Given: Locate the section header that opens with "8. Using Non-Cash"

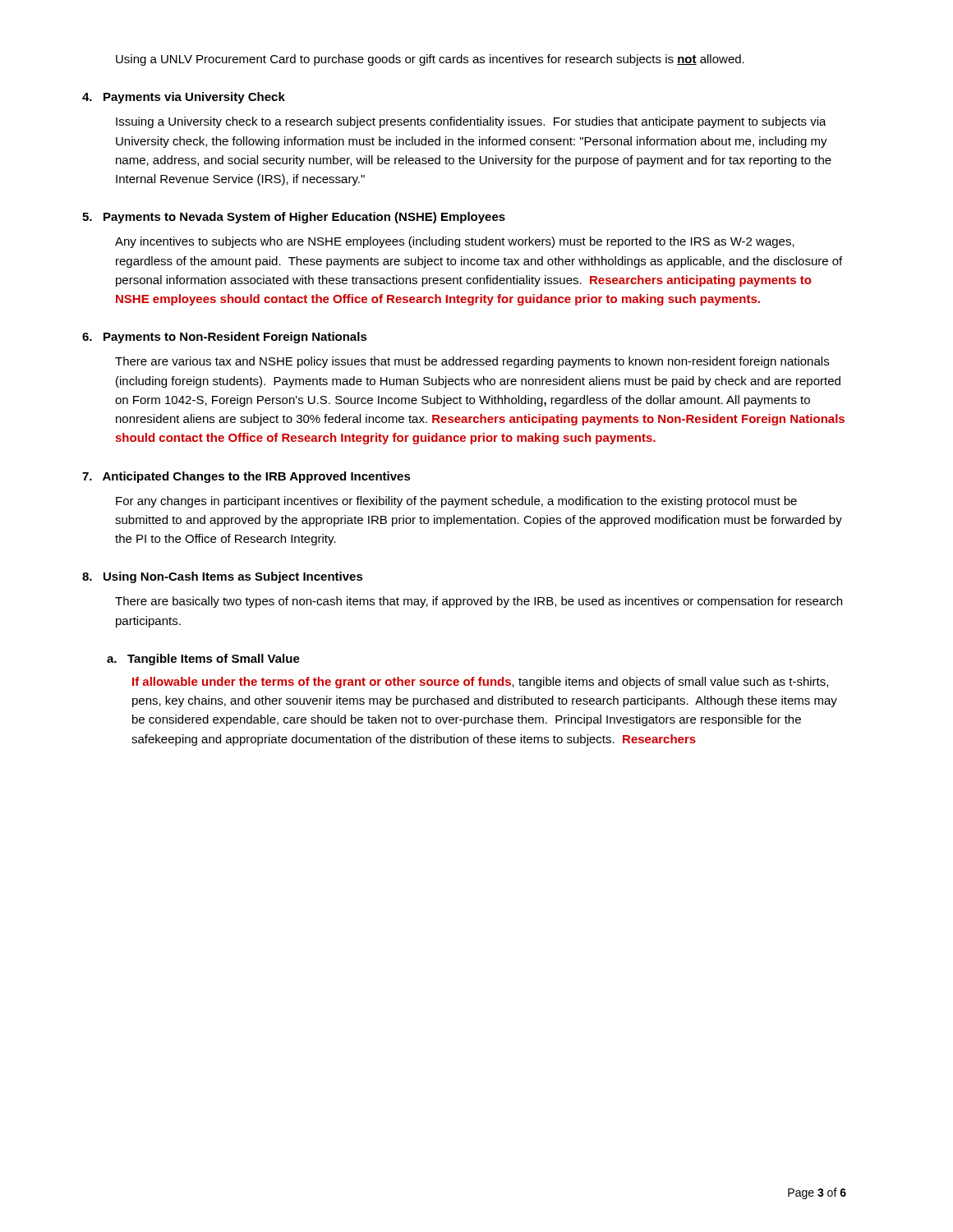Looking at the screenshot, I should point(223,576).
